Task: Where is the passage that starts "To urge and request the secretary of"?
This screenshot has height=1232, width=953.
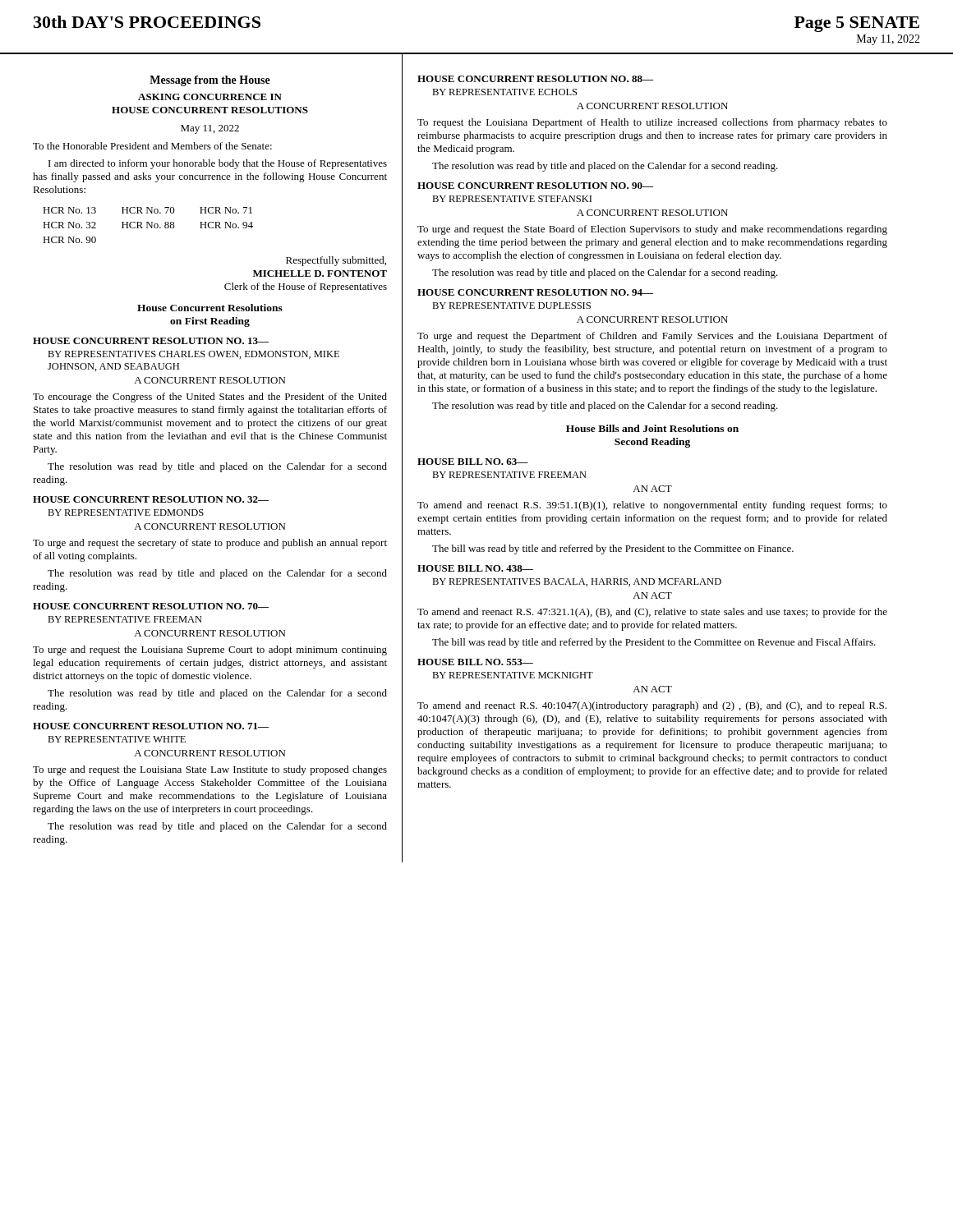Action: tap(210, 549)
